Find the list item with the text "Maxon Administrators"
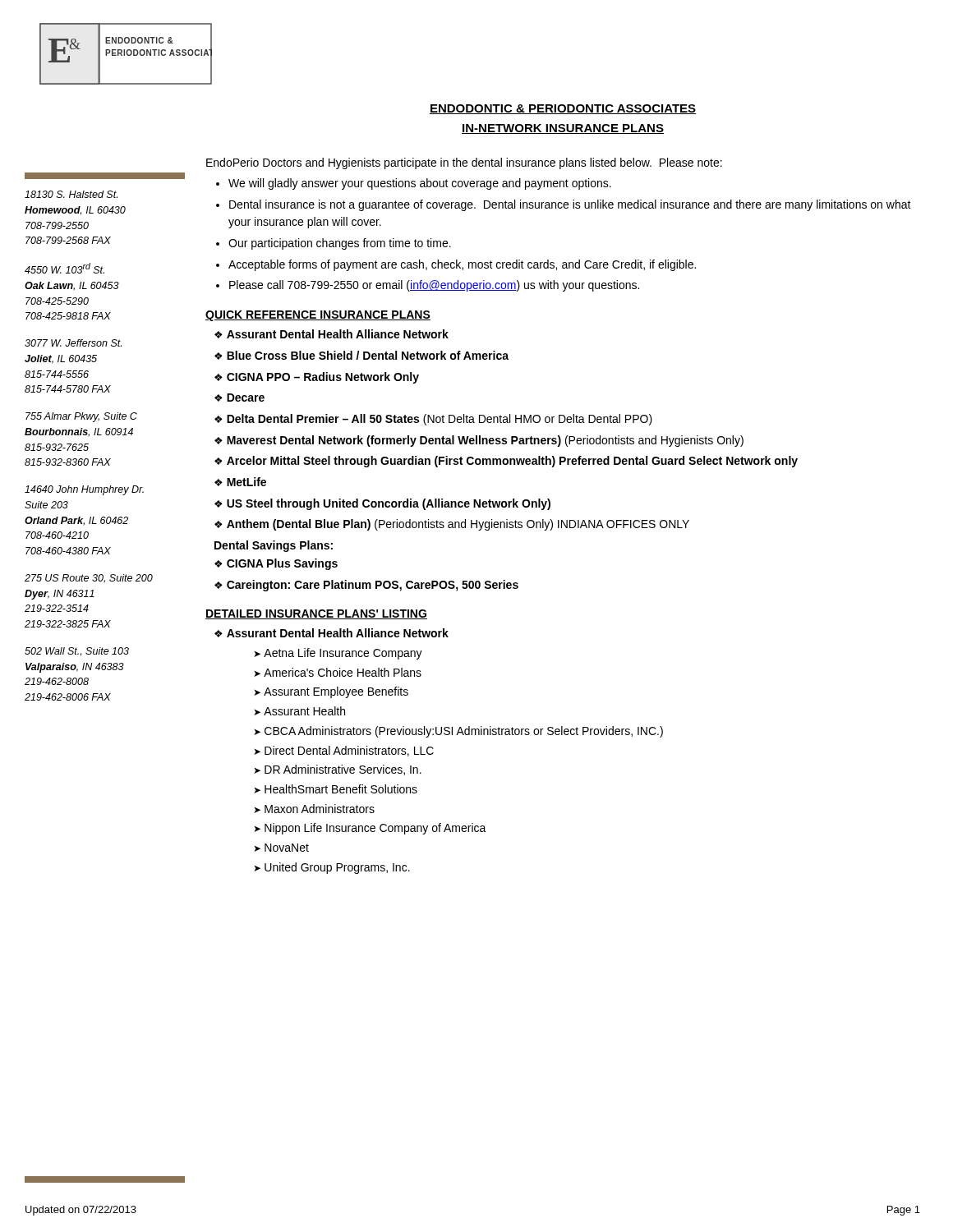 click(x=319, y=809)
